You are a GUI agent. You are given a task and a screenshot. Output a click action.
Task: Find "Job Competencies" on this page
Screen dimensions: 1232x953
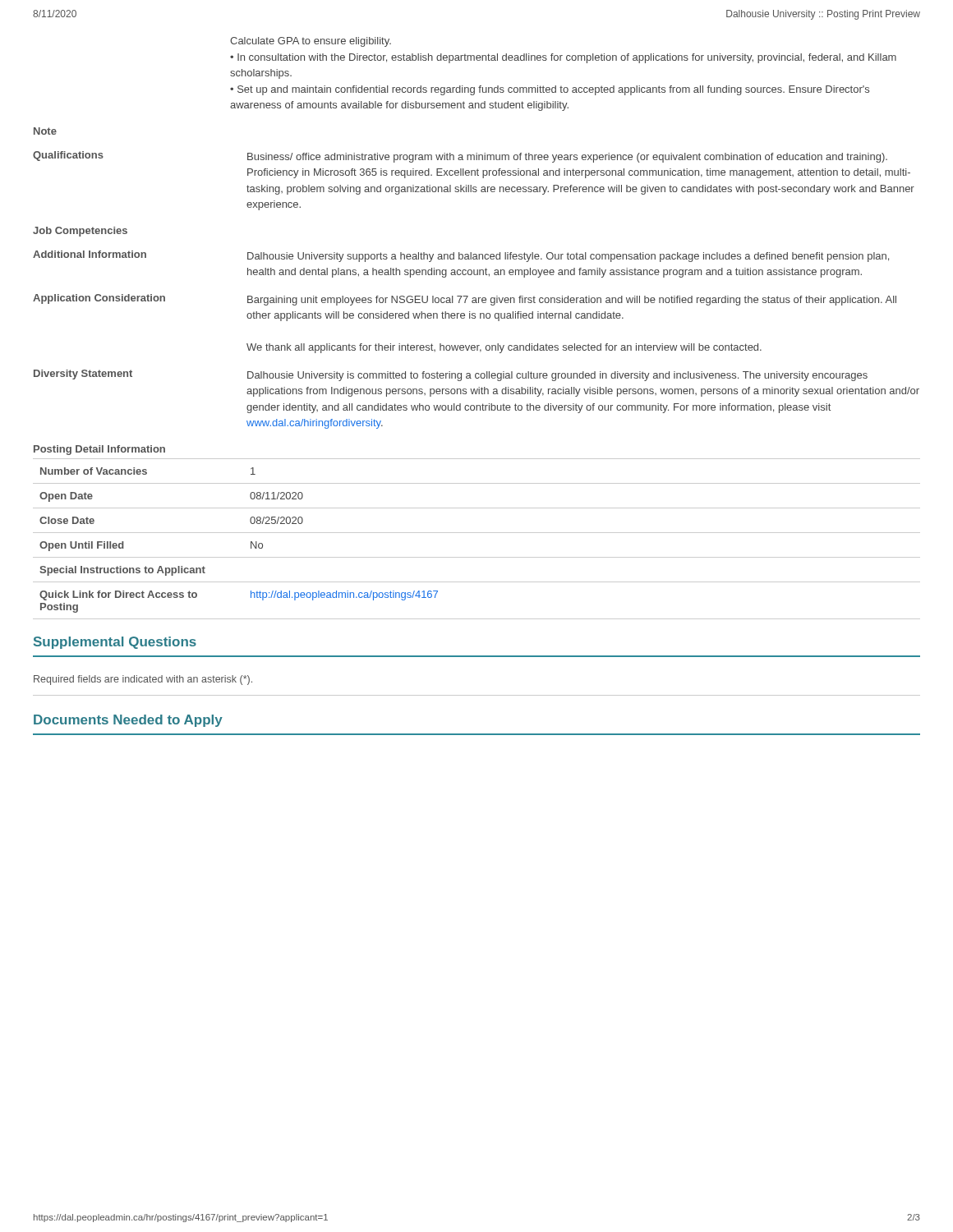pos(80,230)
